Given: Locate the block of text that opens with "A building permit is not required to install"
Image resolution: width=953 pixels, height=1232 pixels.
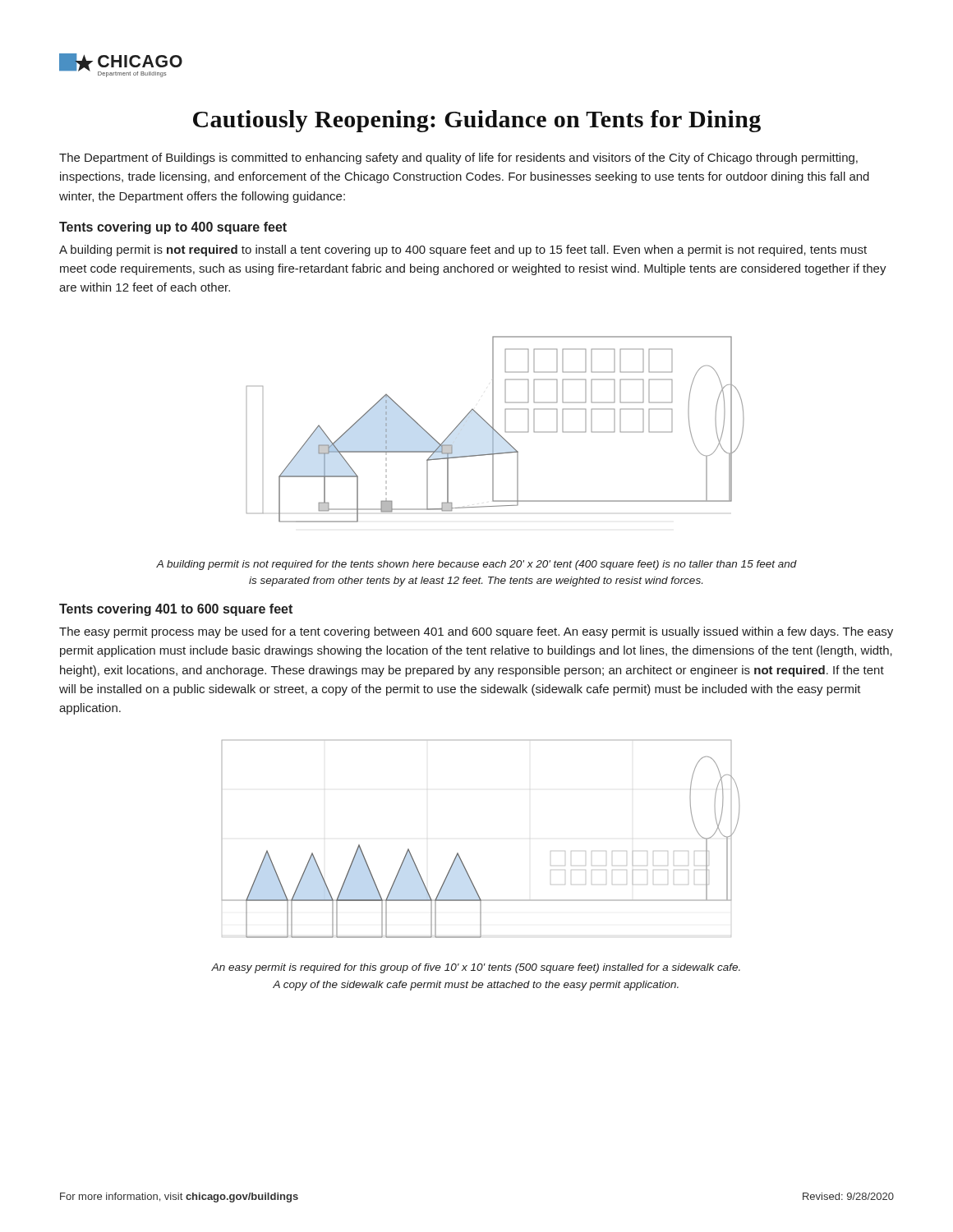Looking at the screenshot, I should [x=473, y=268].
